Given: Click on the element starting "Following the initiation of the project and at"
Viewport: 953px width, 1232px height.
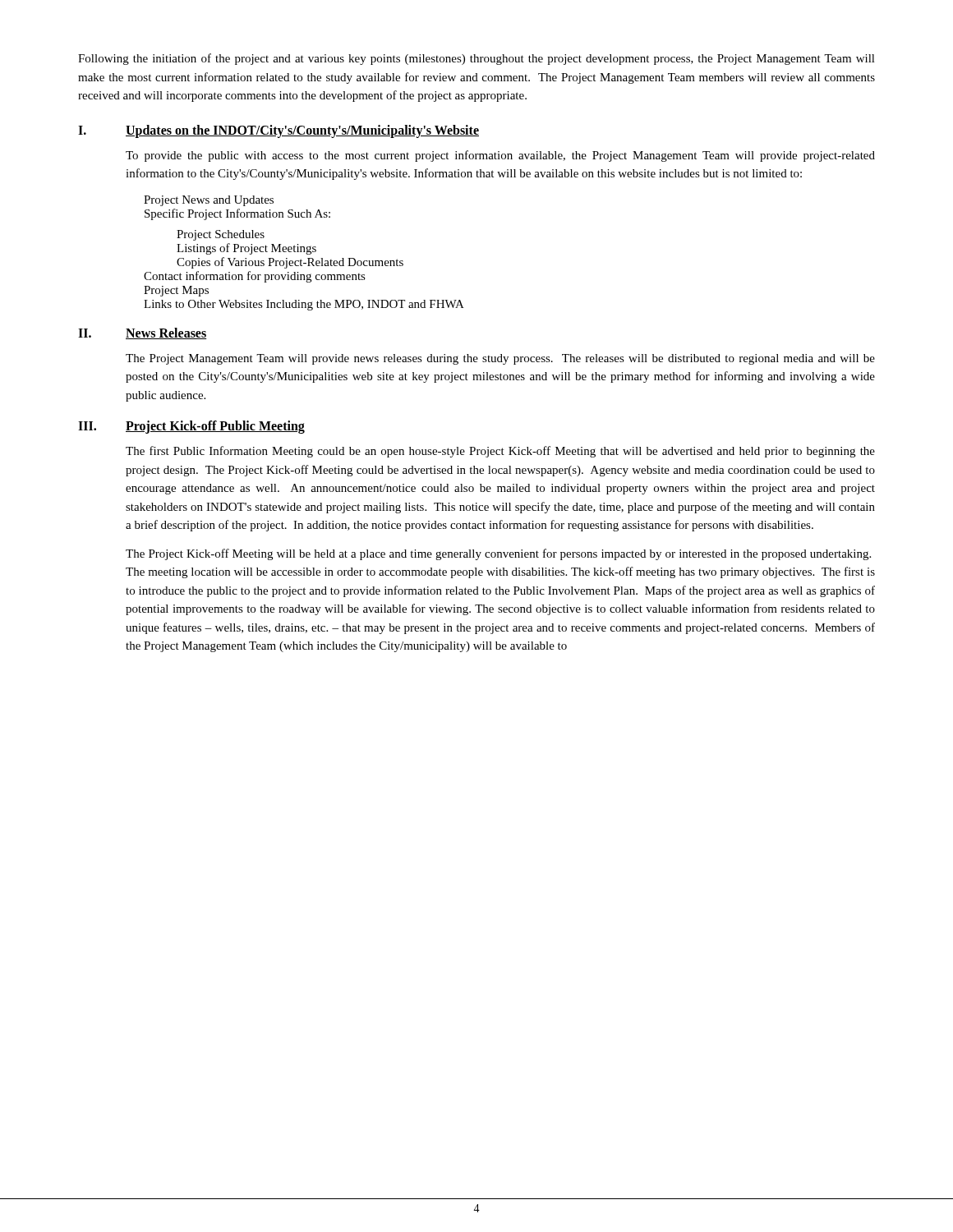Looking at the screenshot, I should pos(476,77).
